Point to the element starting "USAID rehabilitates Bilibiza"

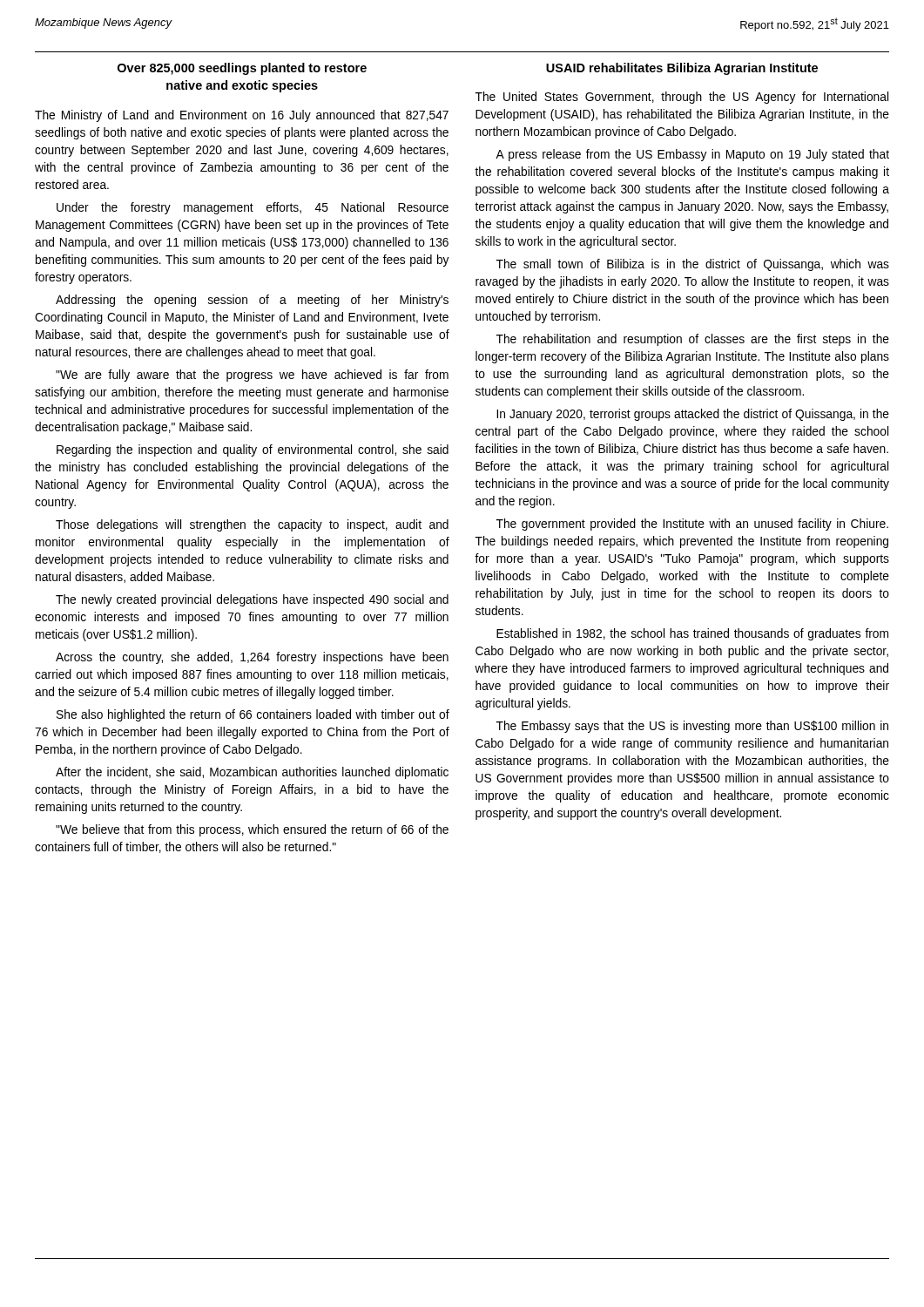(682, 68)
